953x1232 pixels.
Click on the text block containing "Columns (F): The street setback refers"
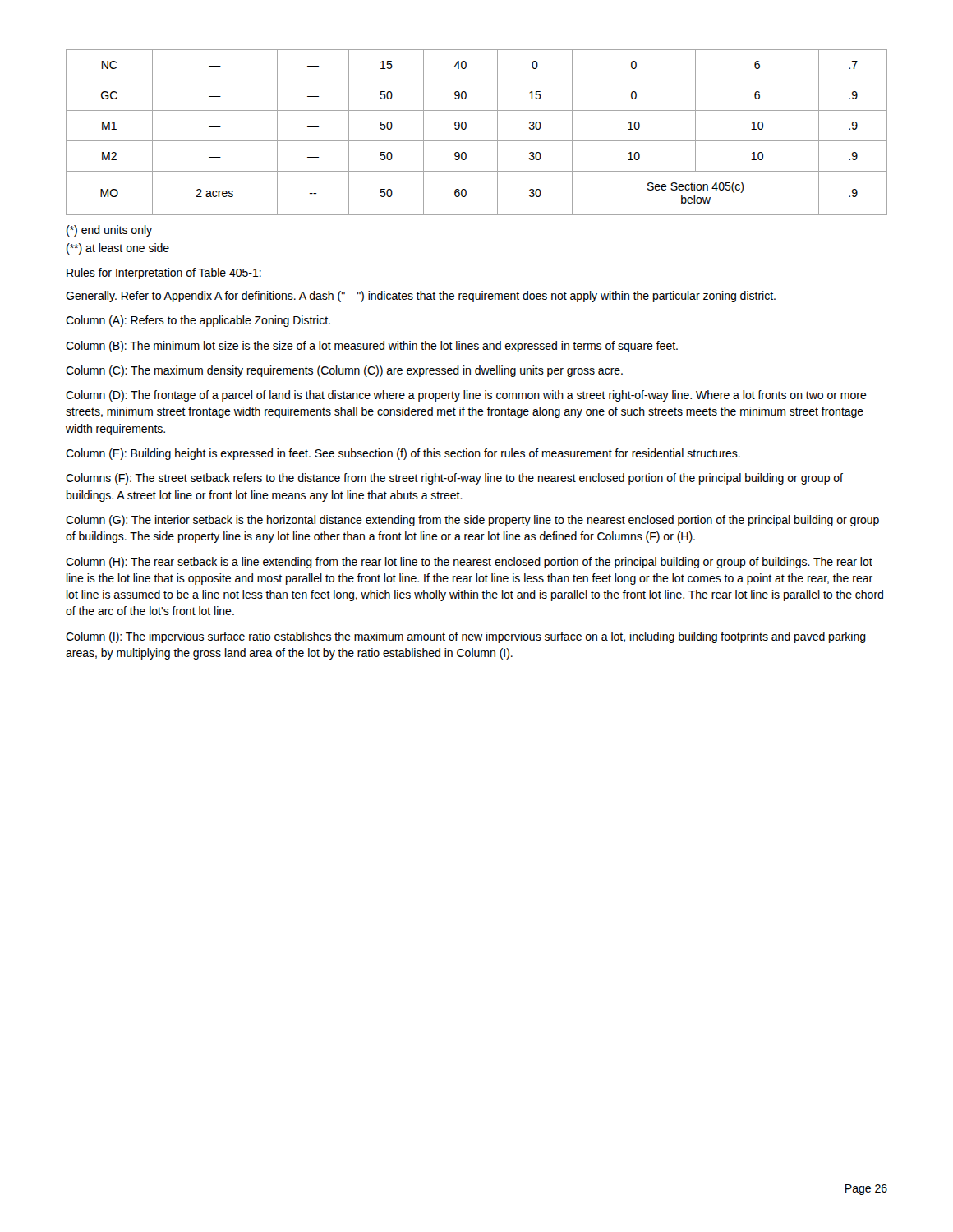point(454,487)
